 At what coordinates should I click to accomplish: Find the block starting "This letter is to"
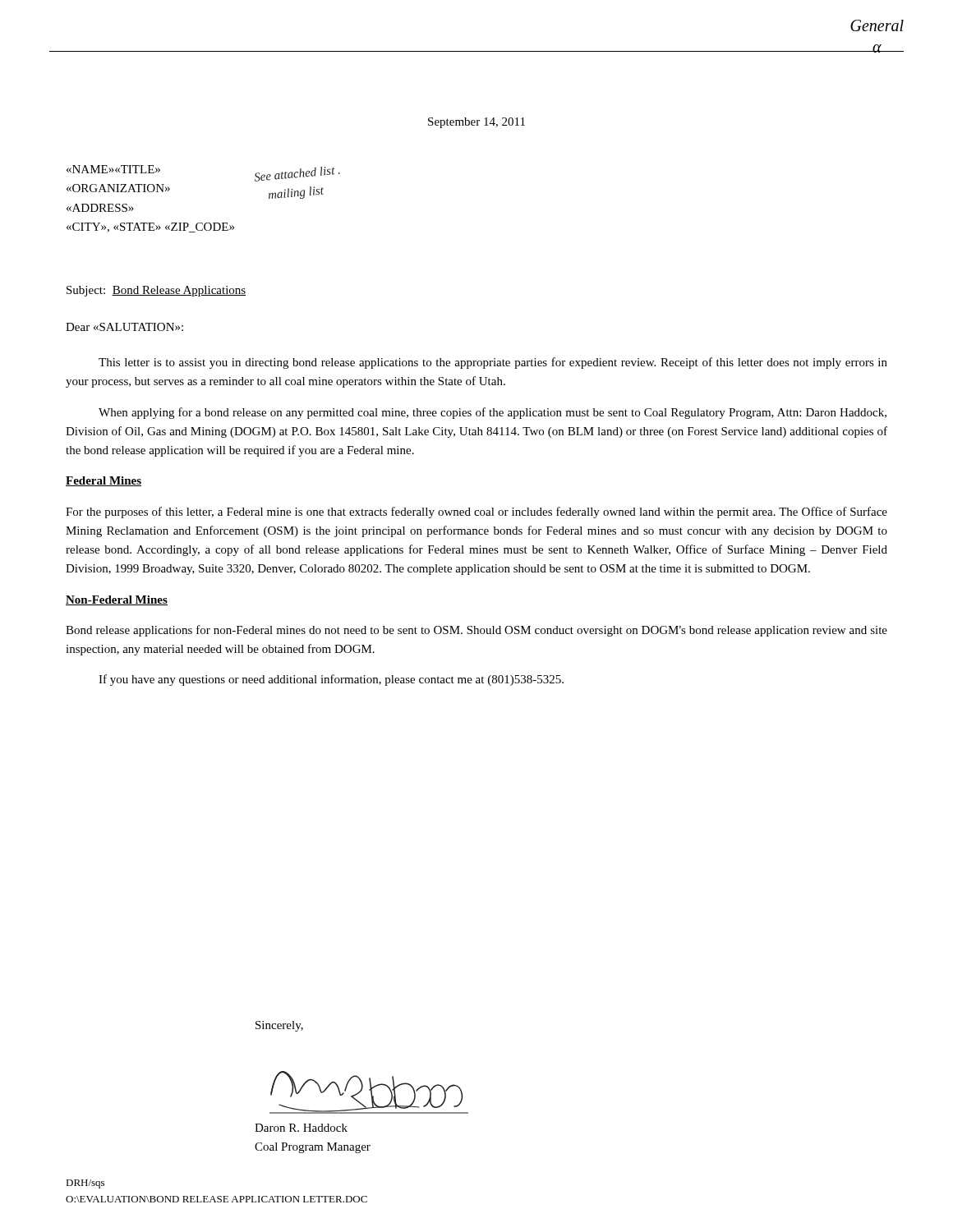click(x=476, y=372)
